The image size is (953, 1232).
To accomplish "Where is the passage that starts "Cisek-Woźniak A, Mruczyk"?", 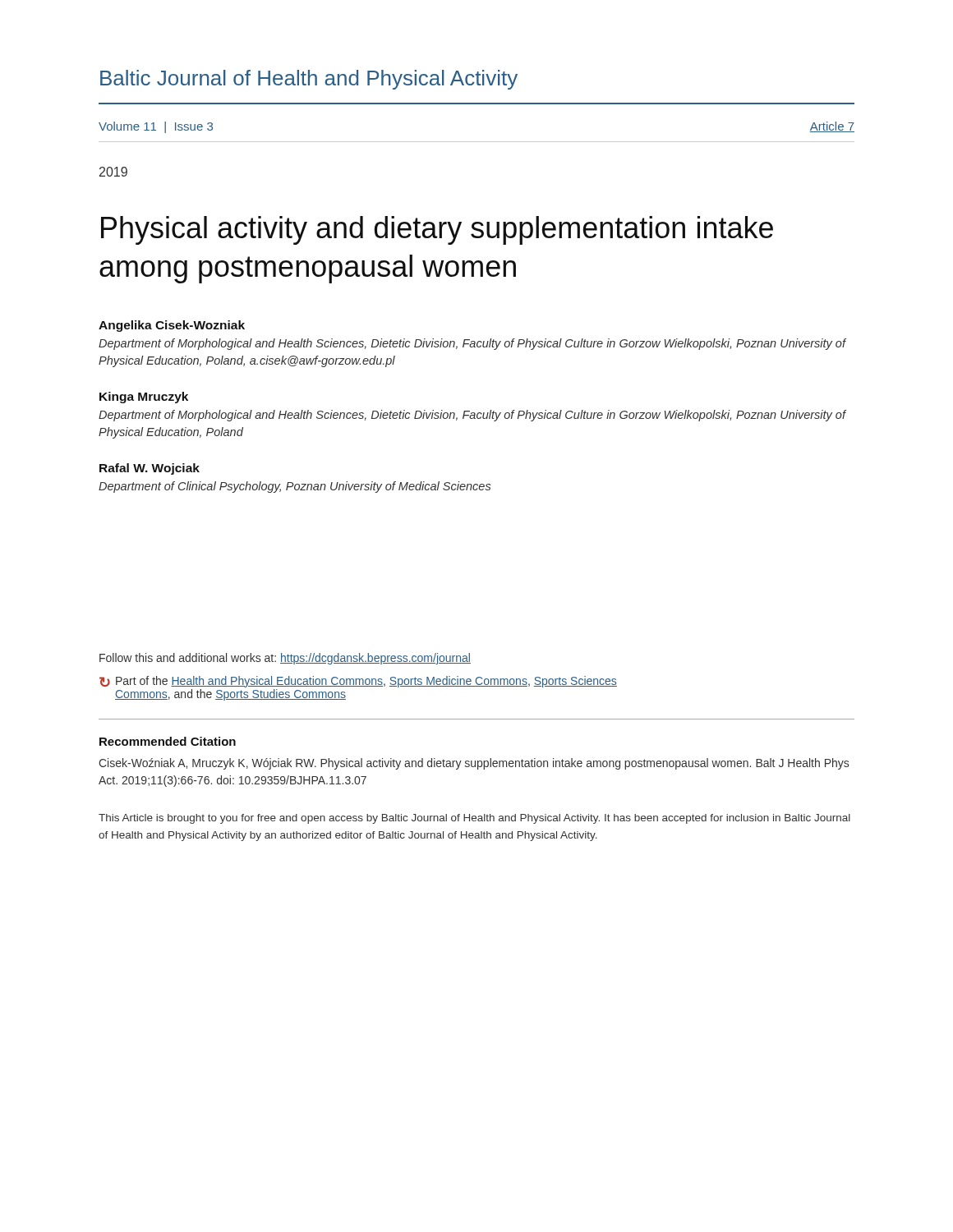I will [474, 772].
